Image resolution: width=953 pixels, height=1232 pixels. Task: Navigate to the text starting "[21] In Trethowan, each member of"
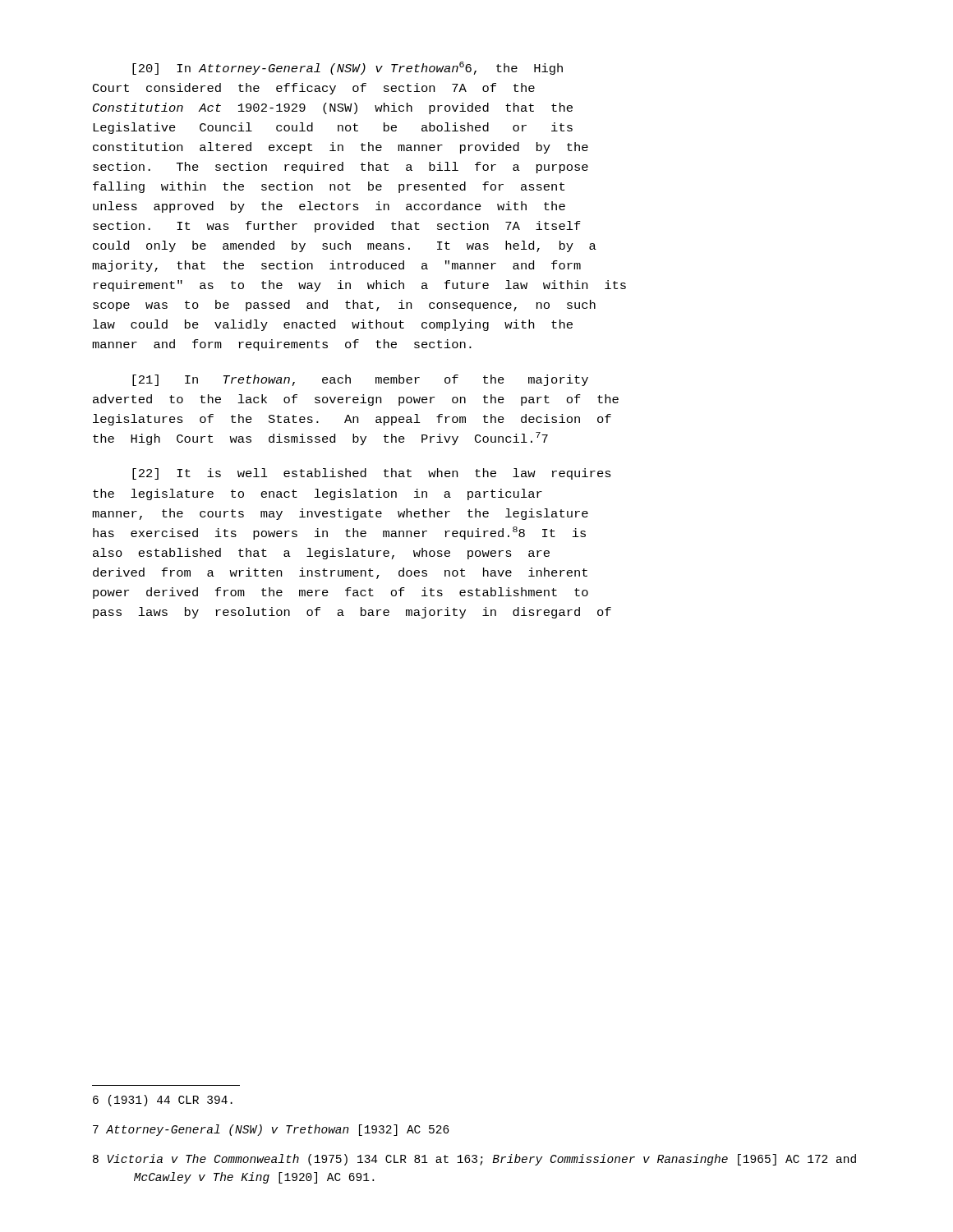pyautogui.click(x=356, y=410)
